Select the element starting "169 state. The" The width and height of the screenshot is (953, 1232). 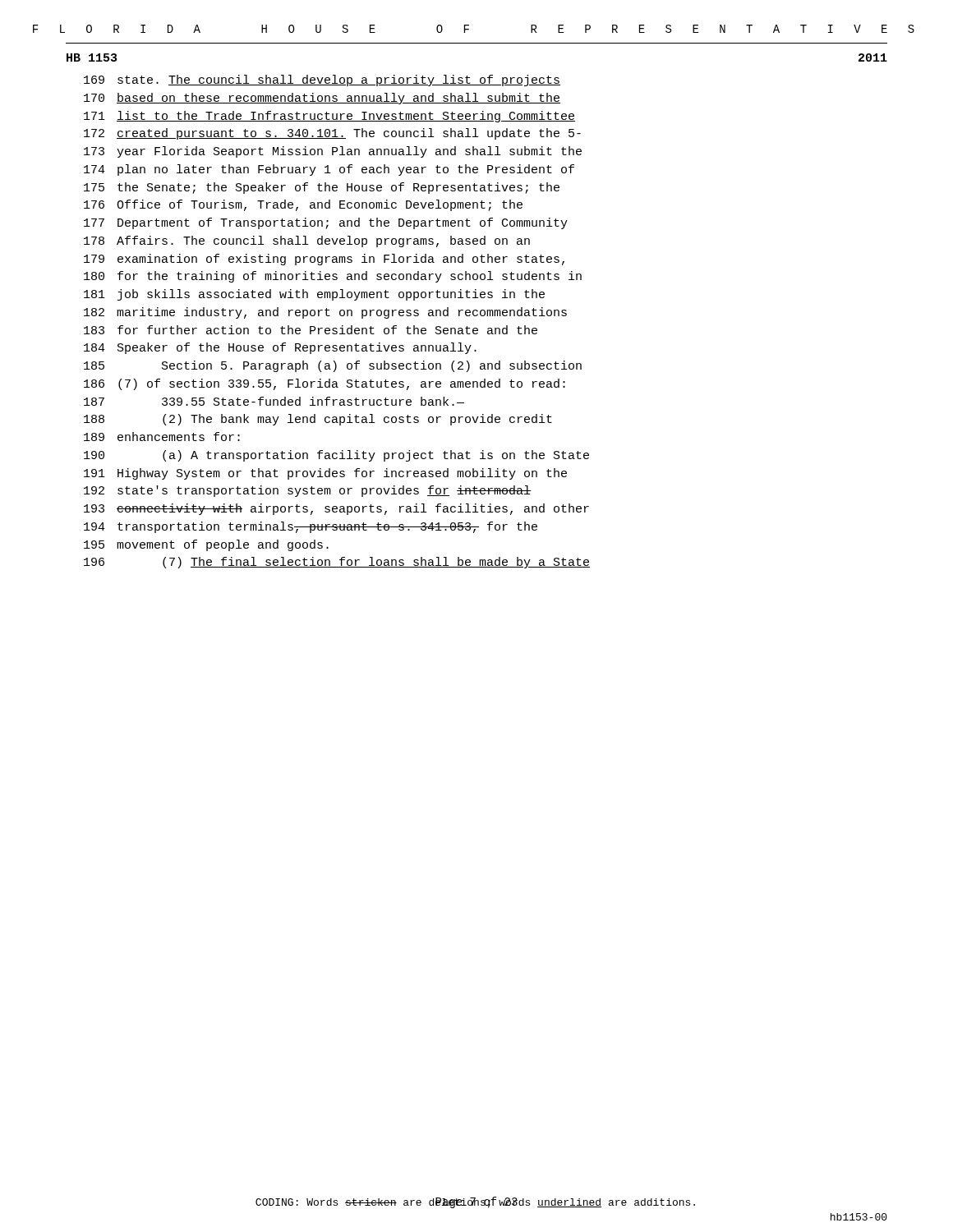point(476,215)
